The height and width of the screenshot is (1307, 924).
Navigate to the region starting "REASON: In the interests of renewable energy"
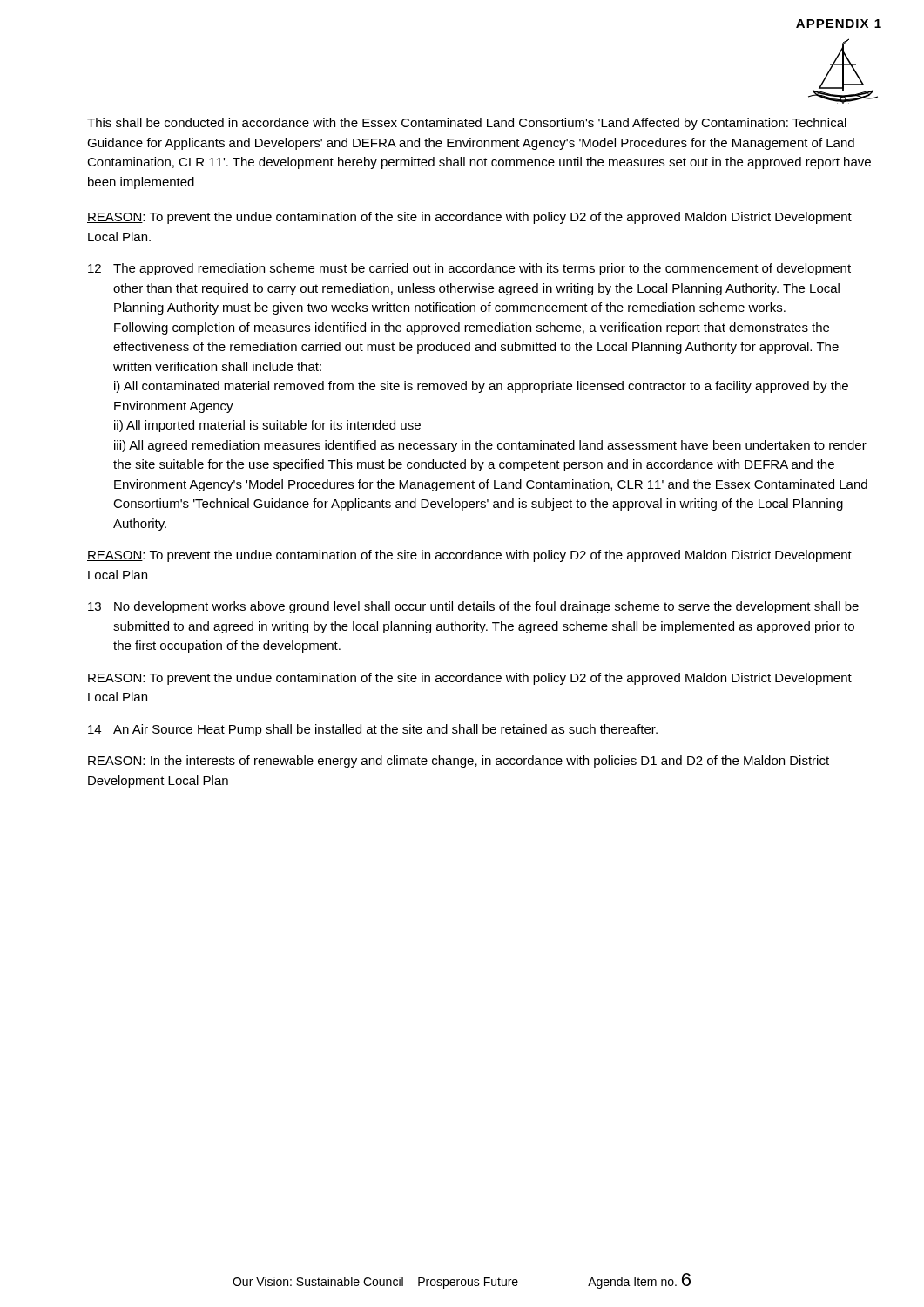click(458, 770)
